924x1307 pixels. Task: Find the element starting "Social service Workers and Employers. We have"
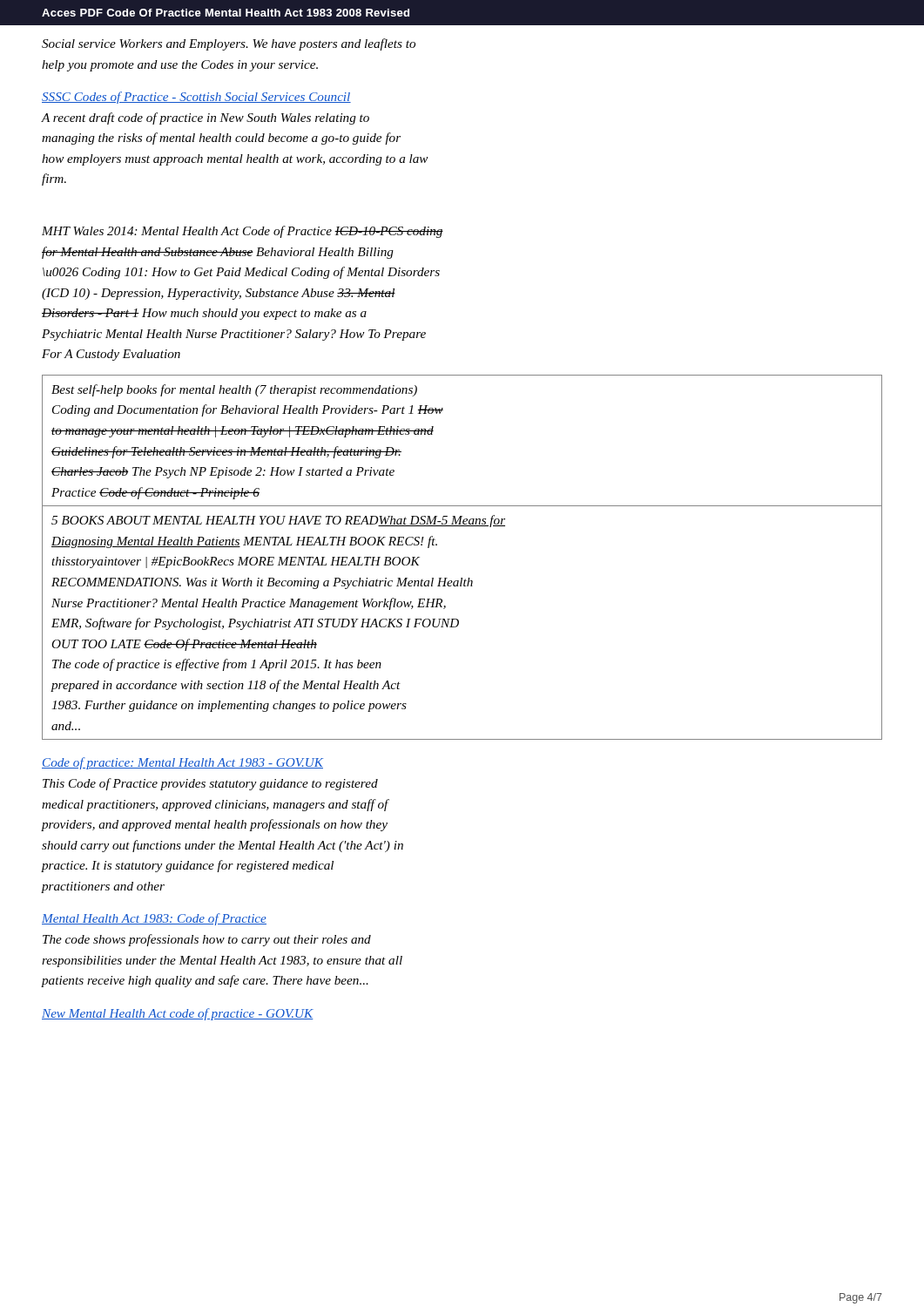(x=229, y=44)
